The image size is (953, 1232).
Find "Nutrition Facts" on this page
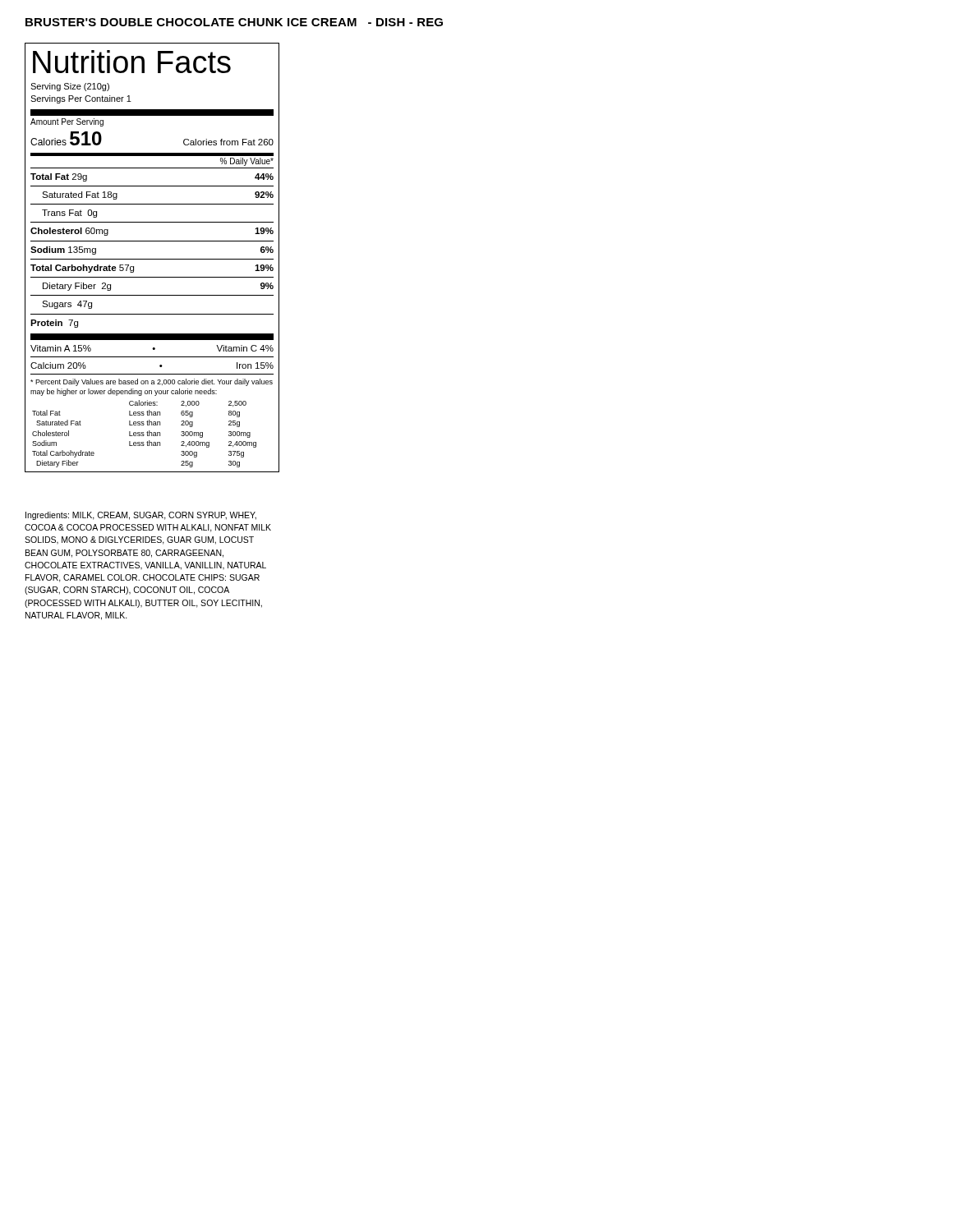(x=131, y=63)
